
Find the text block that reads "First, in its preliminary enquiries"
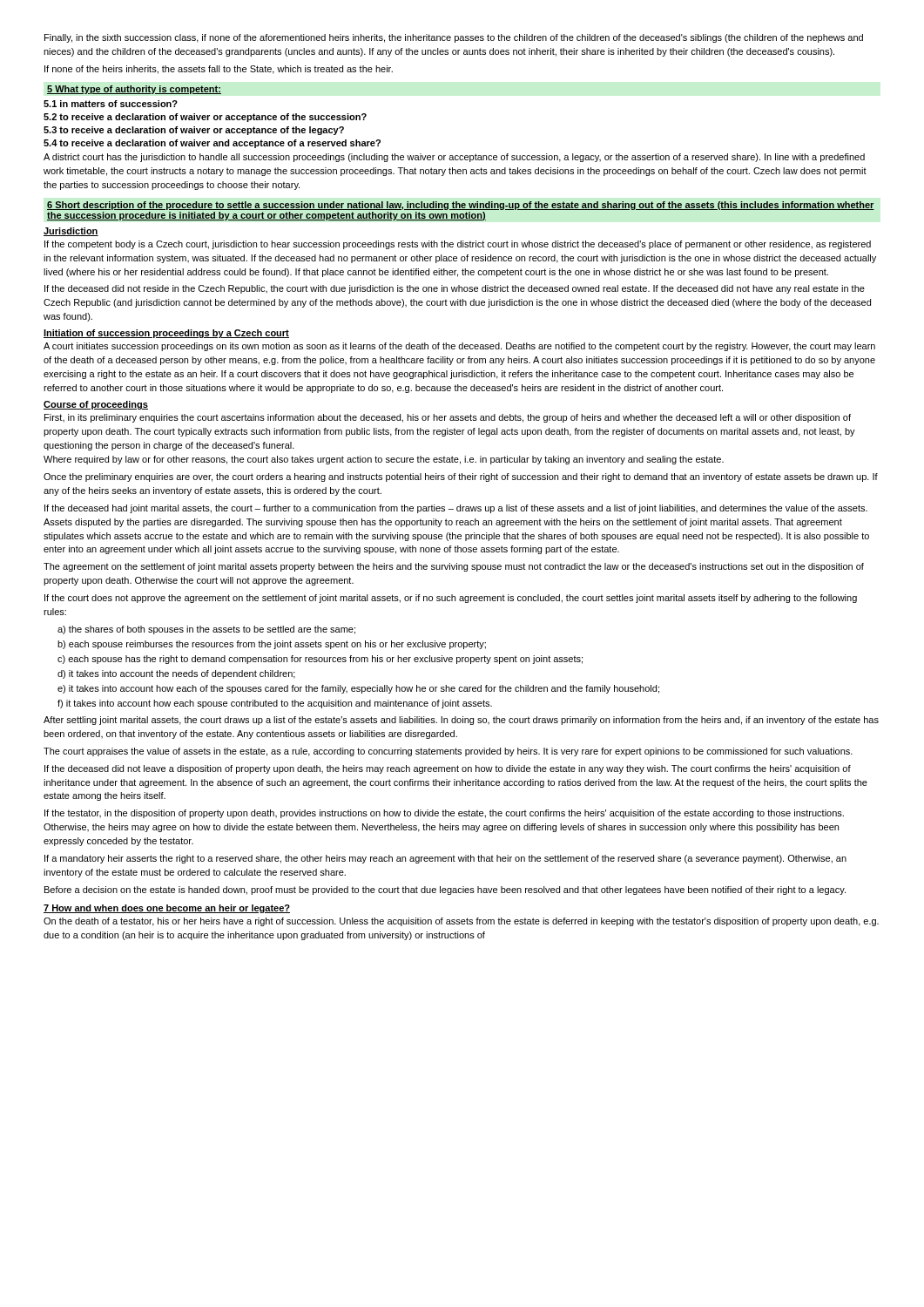449,438
